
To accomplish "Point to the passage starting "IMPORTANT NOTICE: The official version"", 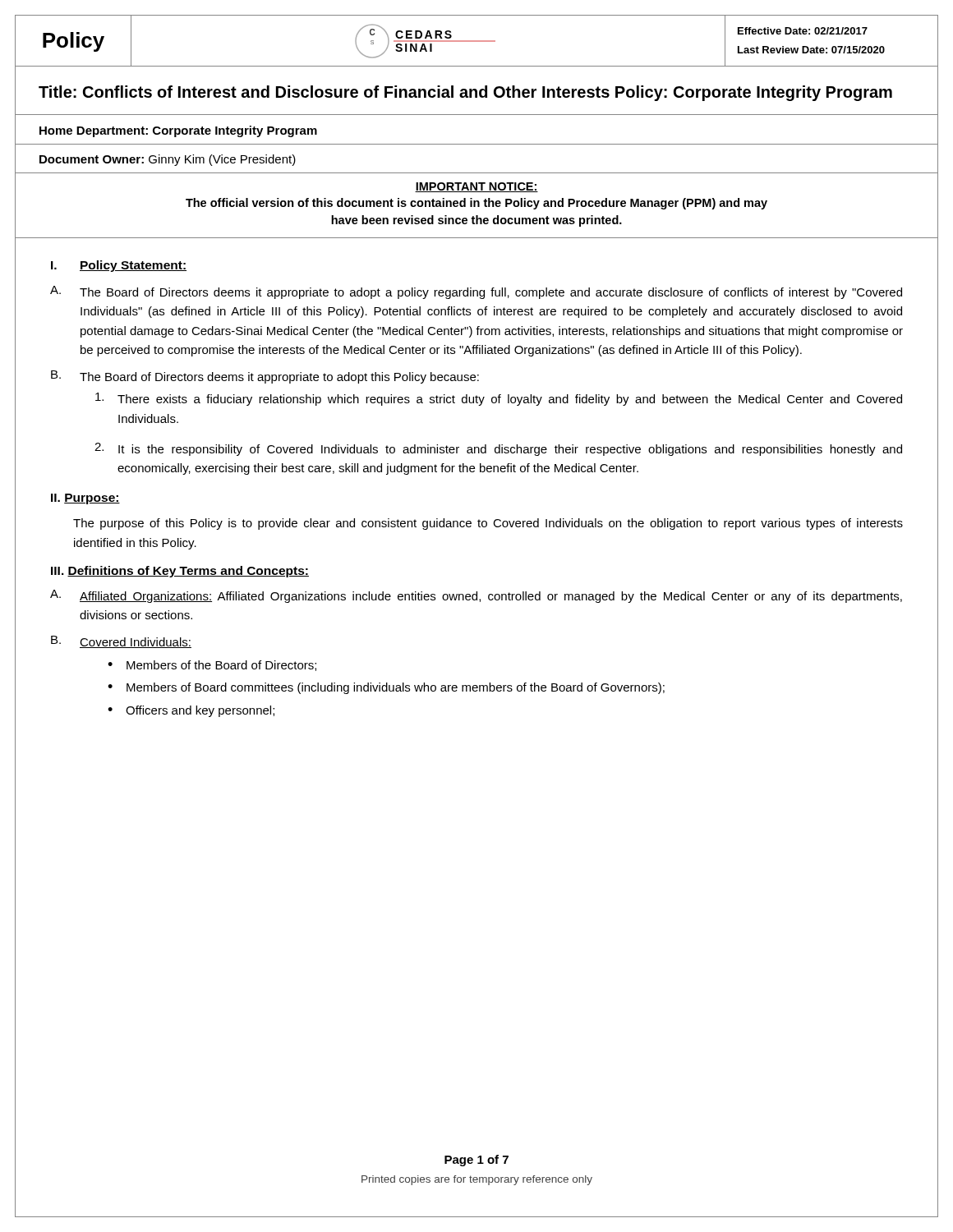I will (476, 205).
